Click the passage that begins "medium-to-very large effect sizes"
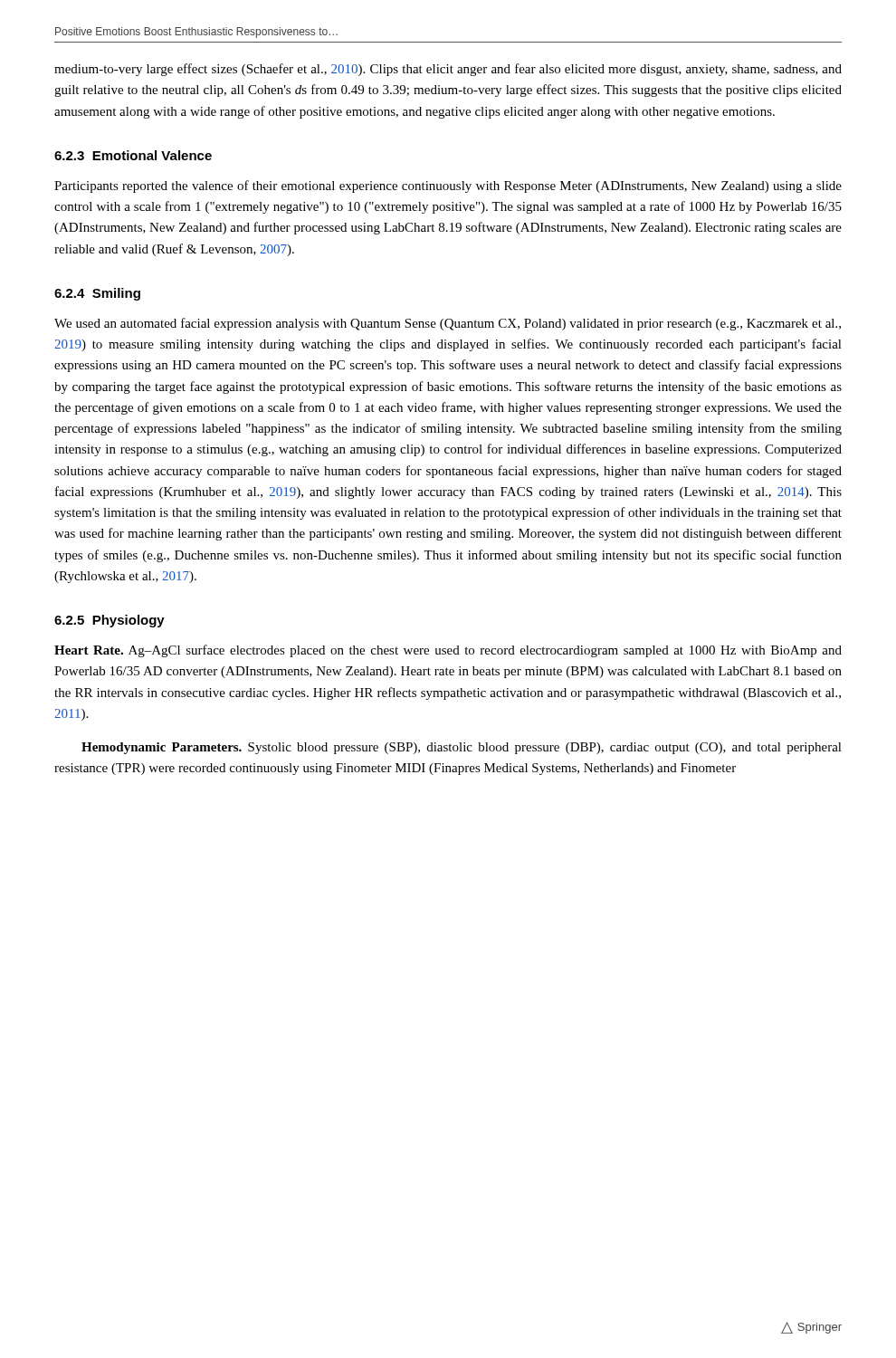This screenshot has height=1358, width=896. (448, 90)
